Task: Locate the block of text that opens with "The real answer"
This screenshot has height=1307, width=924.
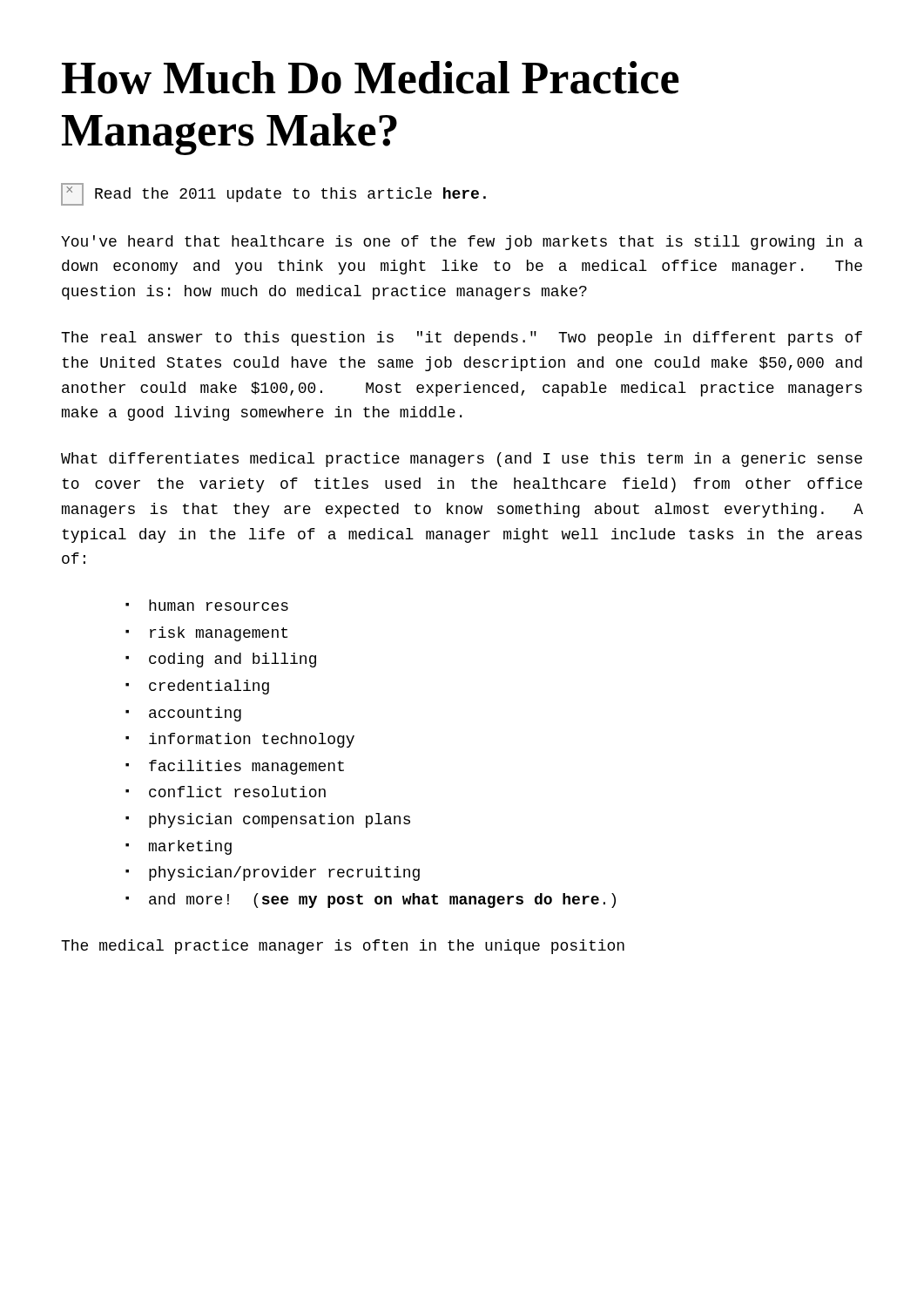Action: tap(462, 376)
